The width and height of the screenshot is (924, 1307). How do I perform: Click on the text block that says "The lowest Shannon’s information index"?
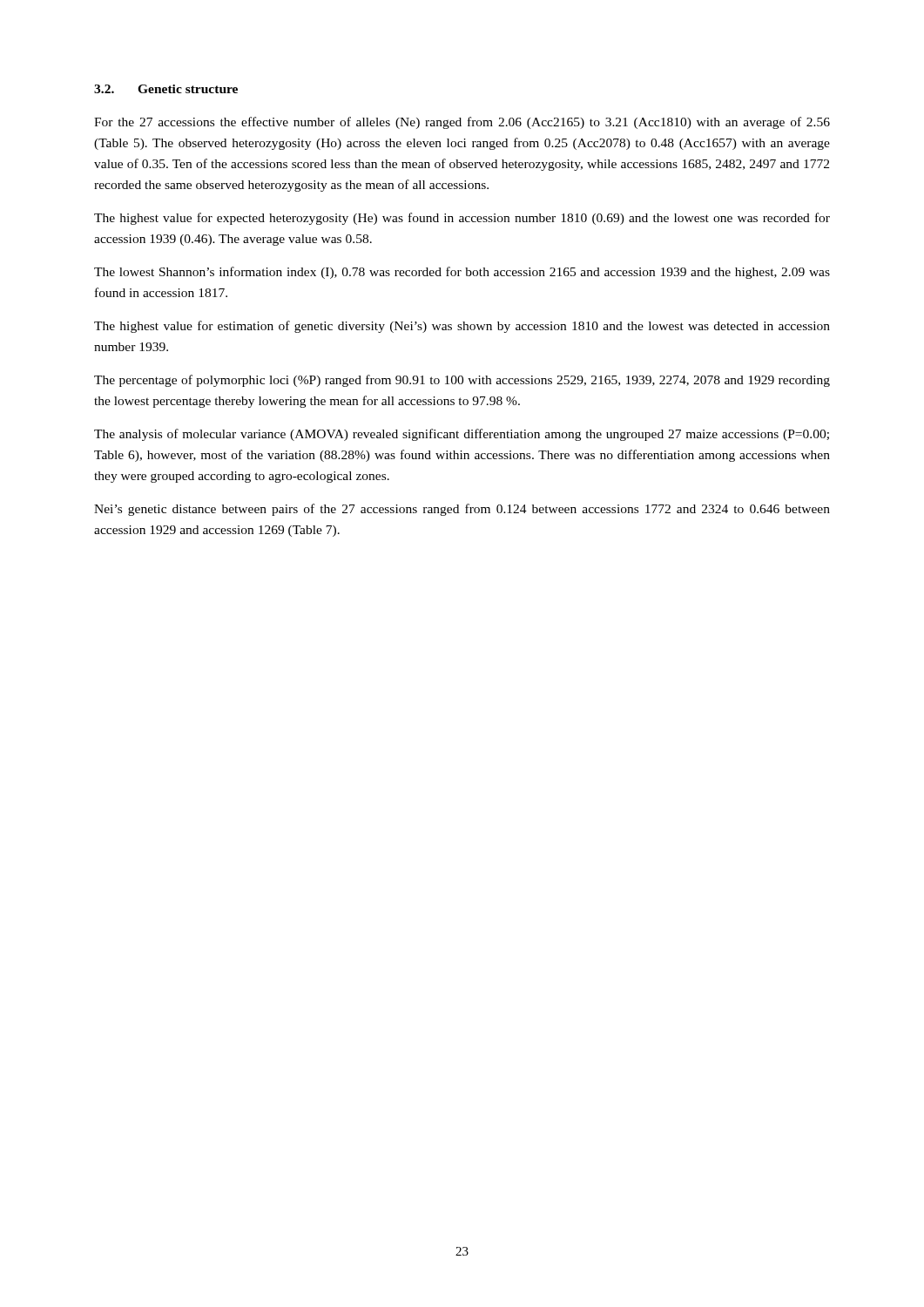pyautogui.click(x=462, y=282)
